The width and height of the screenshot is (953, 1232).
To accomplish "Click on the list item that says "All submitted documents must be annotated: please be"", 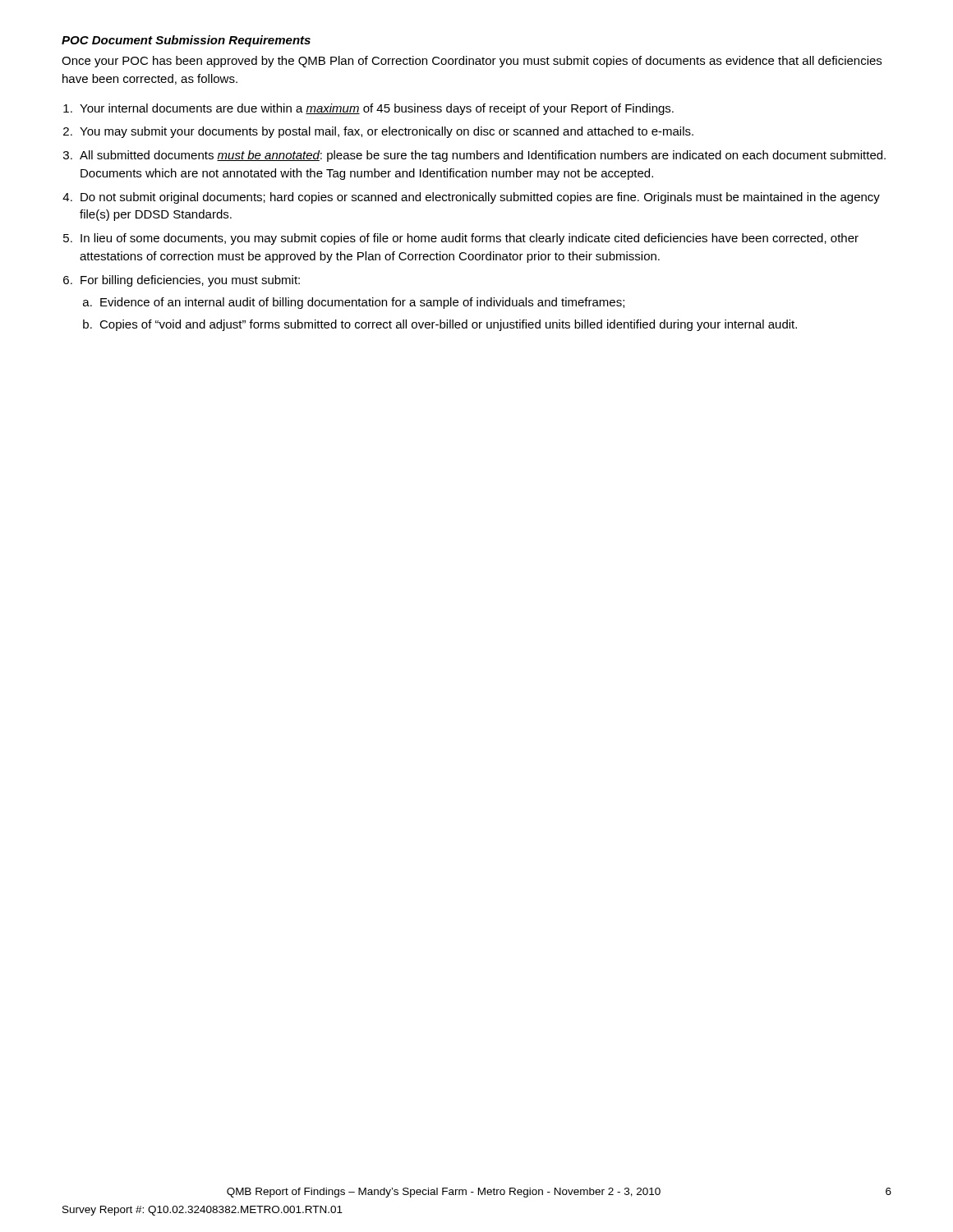I will point(483,164).
